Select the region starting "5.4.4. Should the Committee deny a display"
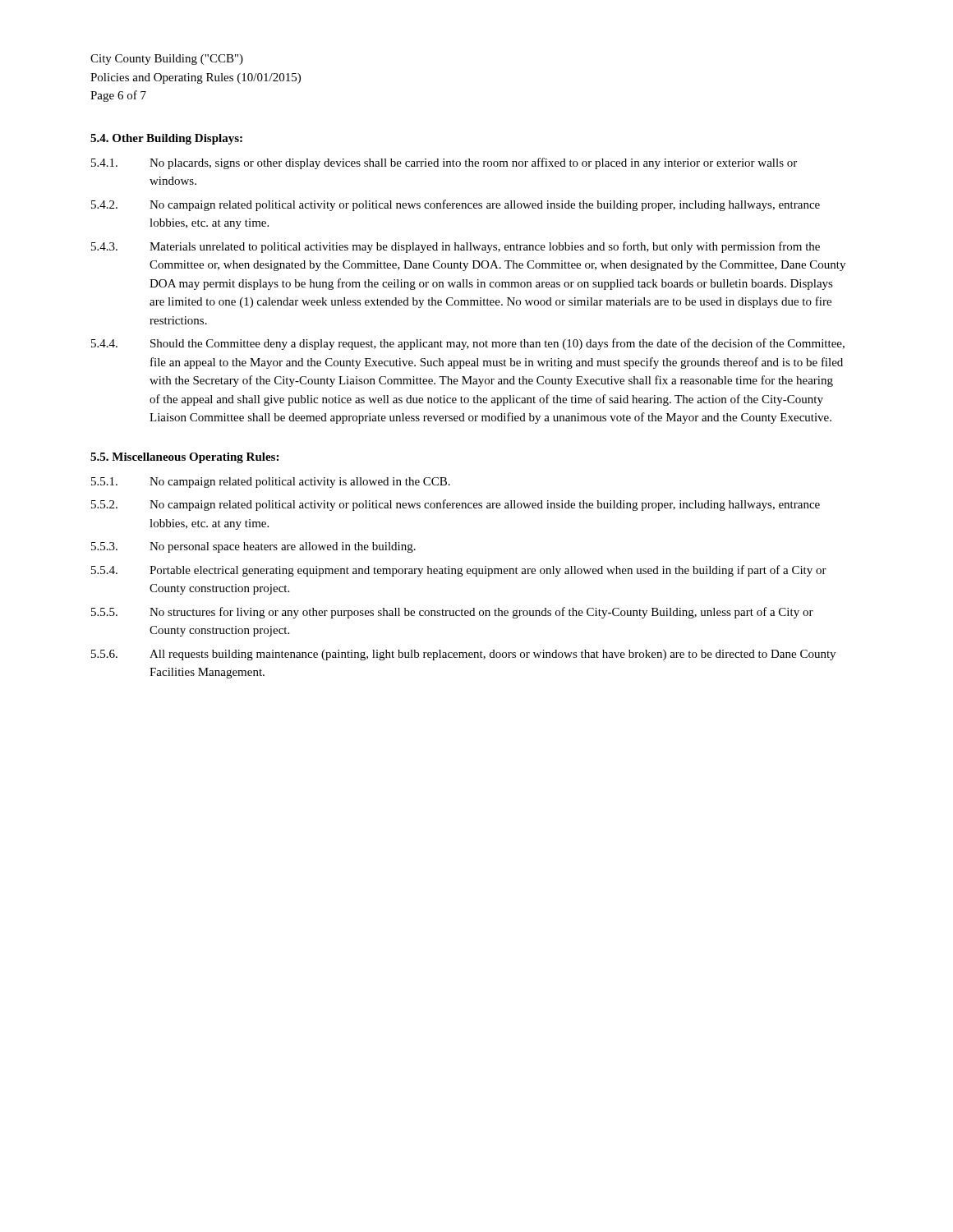This screenshot has height=1232, width=953. coord(468,380)
